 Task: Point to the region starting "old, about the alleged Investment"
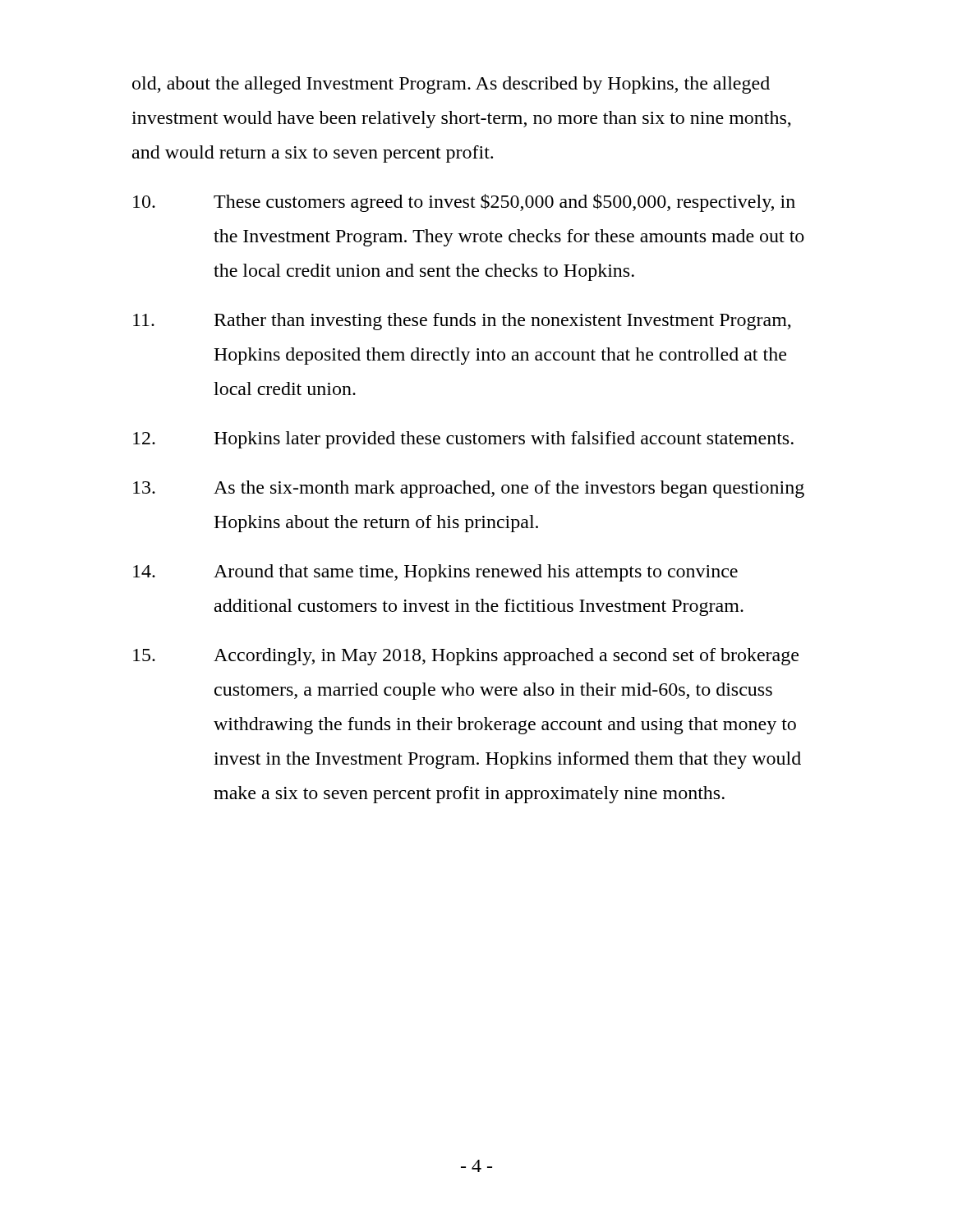(462, 117)
